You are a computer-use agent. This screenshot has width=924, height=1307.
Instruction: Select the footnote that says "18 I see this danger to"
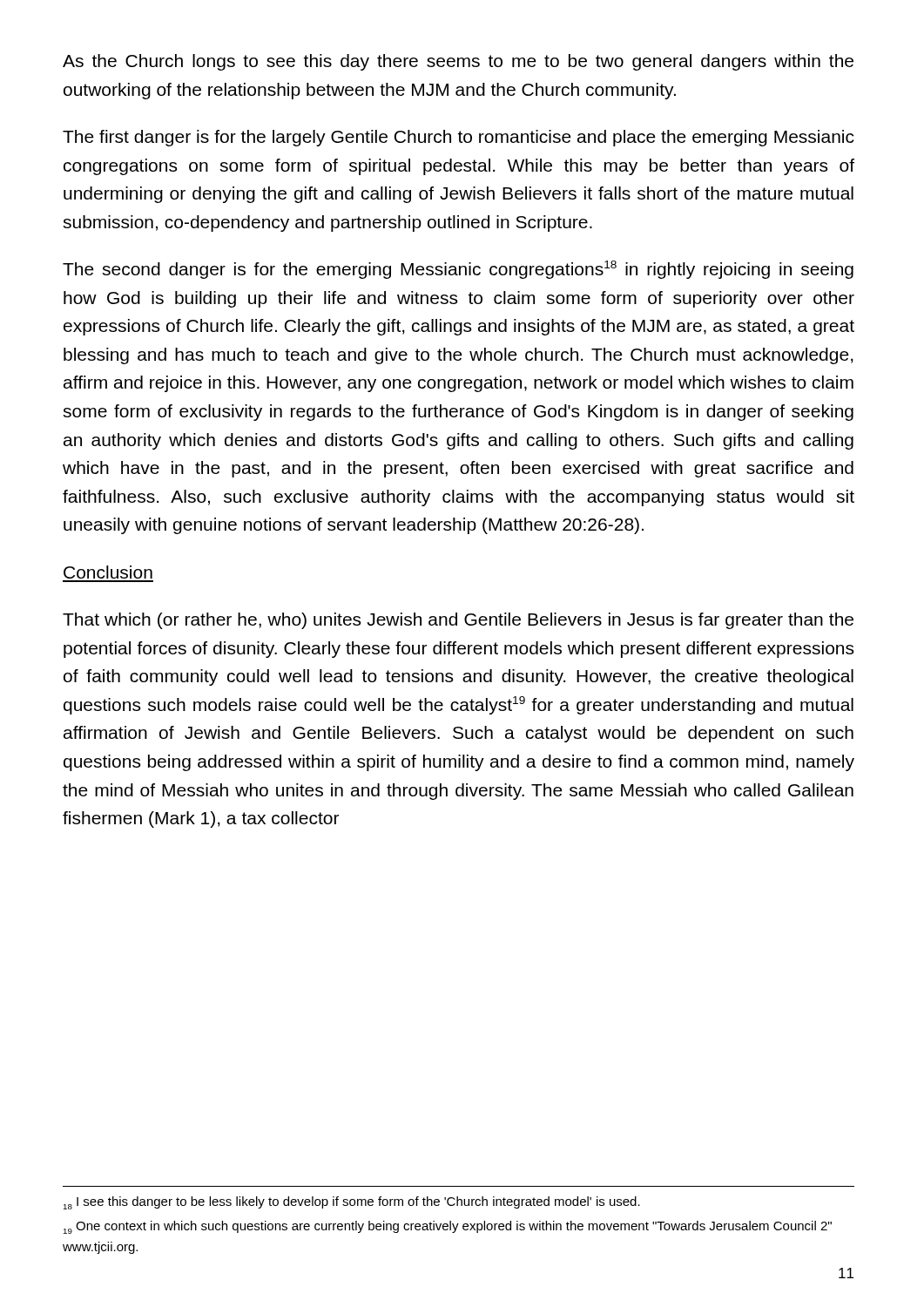(352, 1202)
